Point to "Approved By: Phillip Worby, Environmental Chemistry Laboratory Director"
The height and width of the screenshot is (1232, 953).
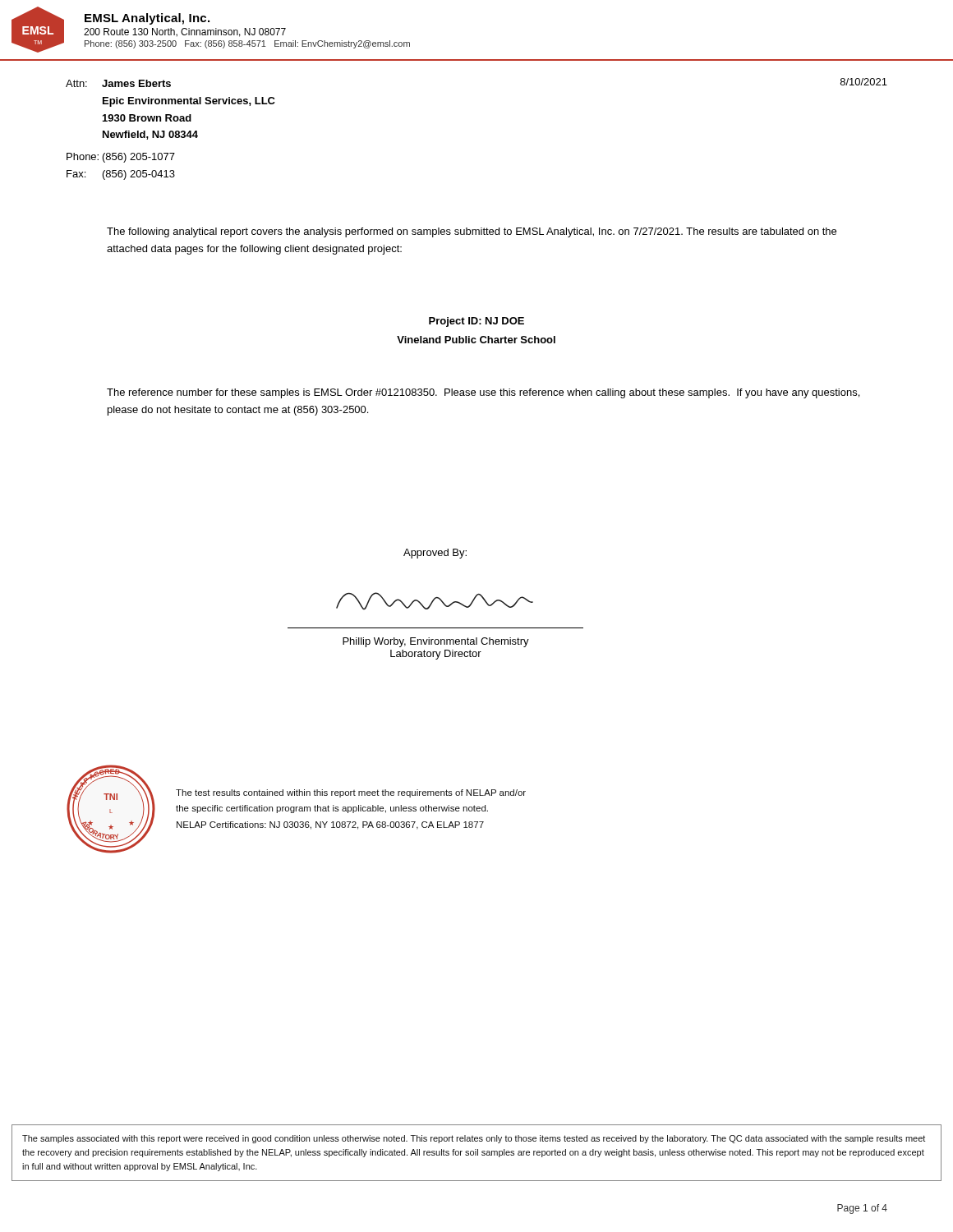[435, 603]
